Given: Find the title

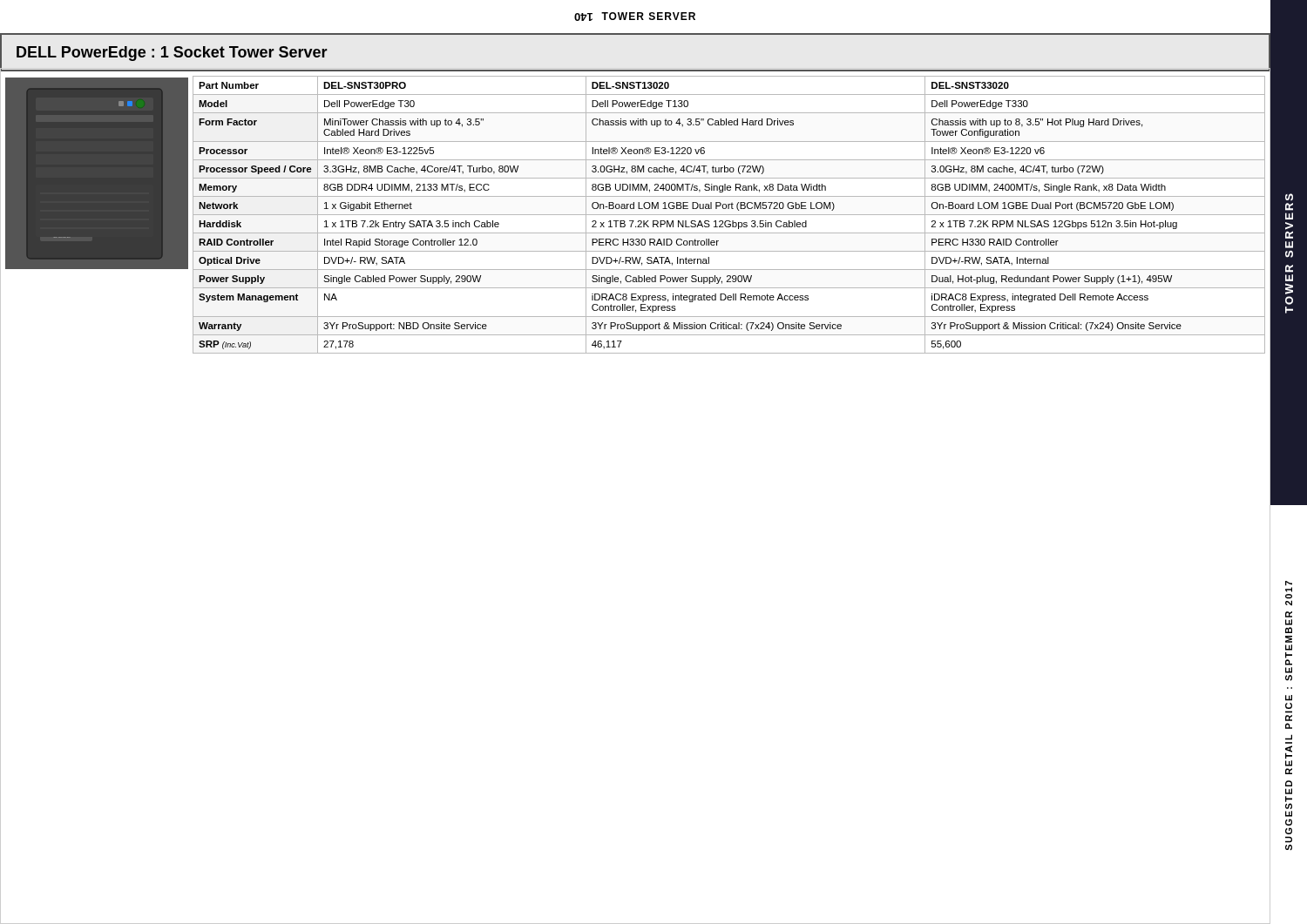Looking at the screenshot, I should [171, 52].
